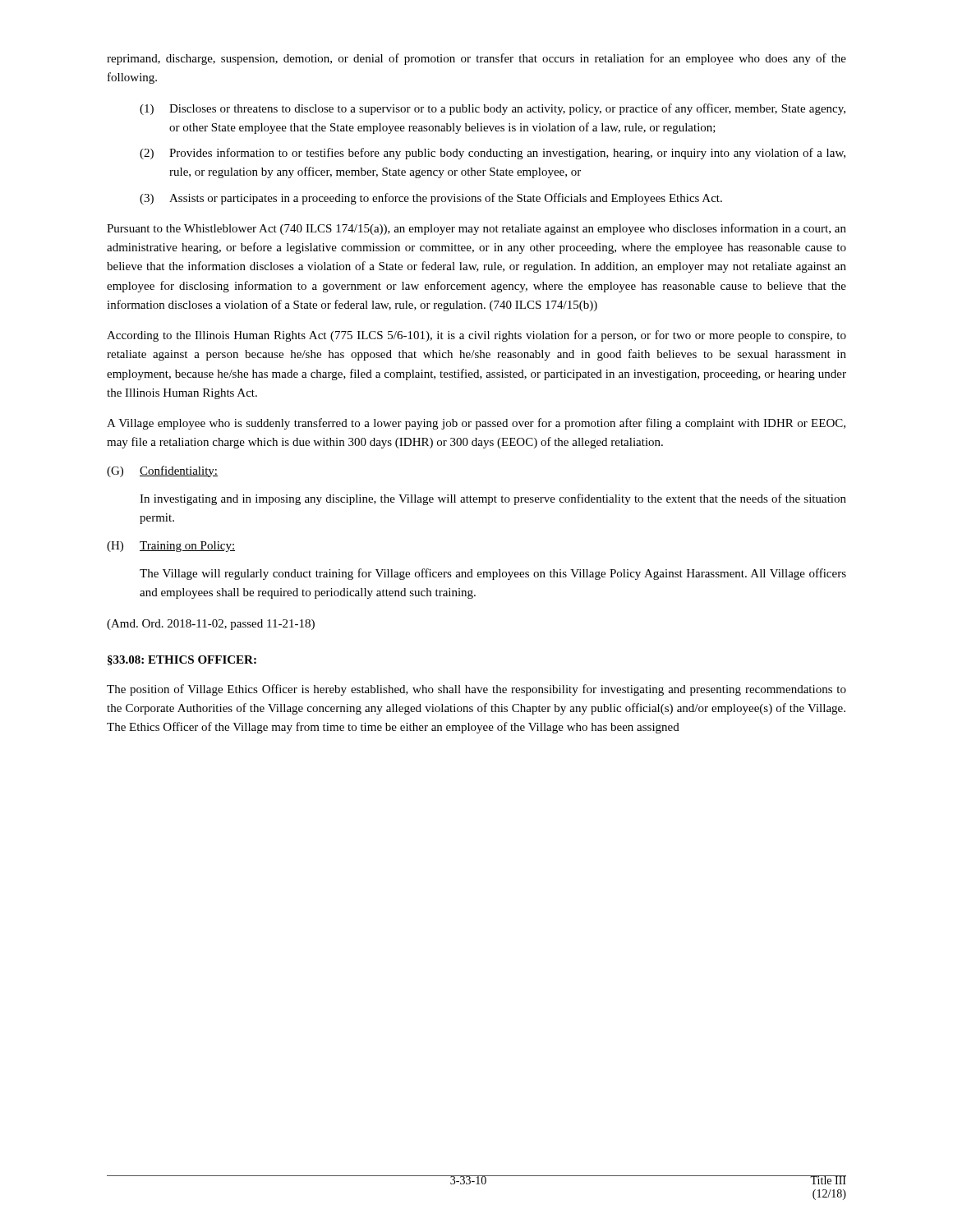
Task: Locate the text block with the text "A Village employee who is suddenly transferred to"
Action: (x=476, y=433)
